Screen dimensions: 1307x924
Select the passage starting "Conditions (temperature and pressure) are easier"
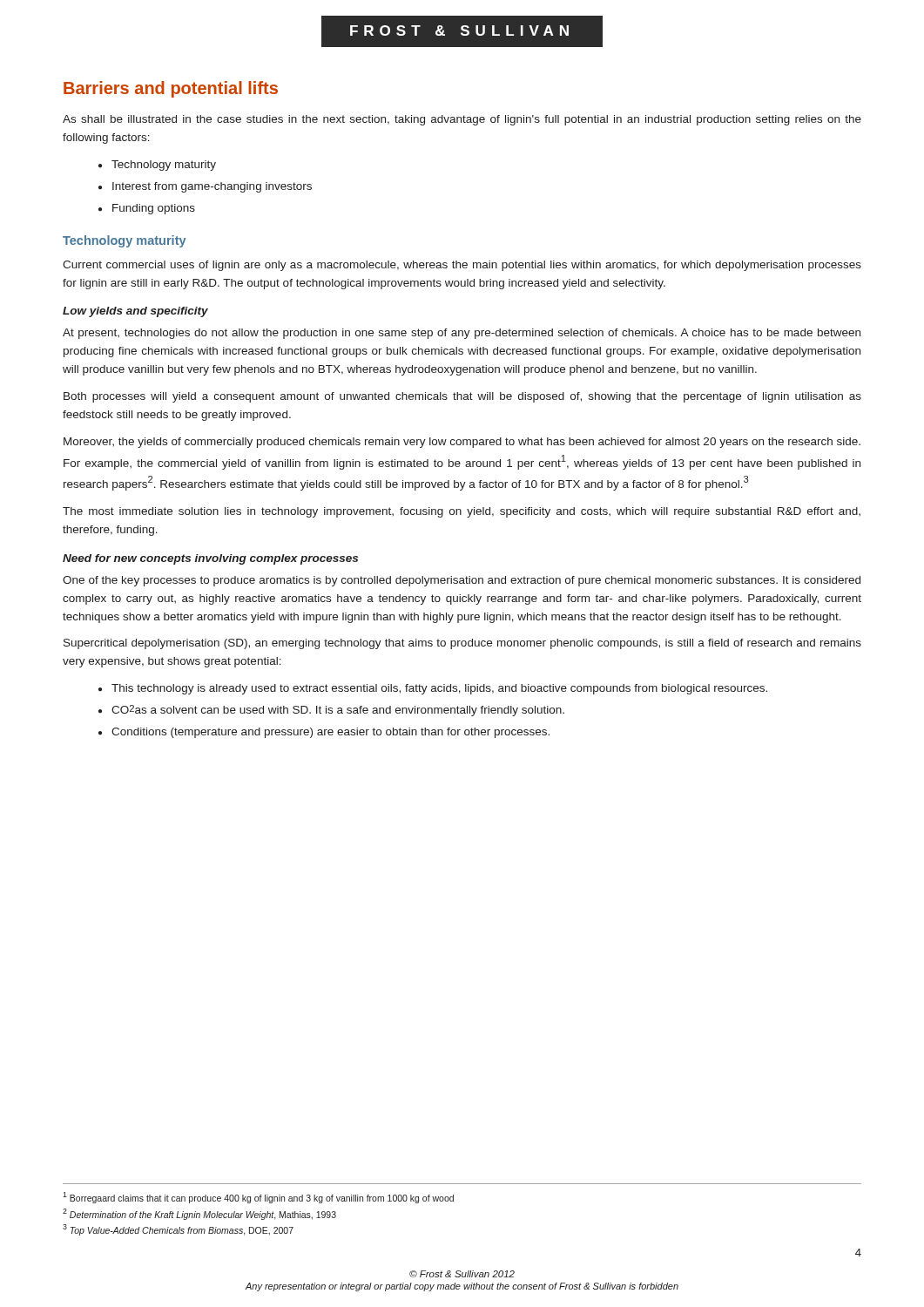click(x=331, y=732)
